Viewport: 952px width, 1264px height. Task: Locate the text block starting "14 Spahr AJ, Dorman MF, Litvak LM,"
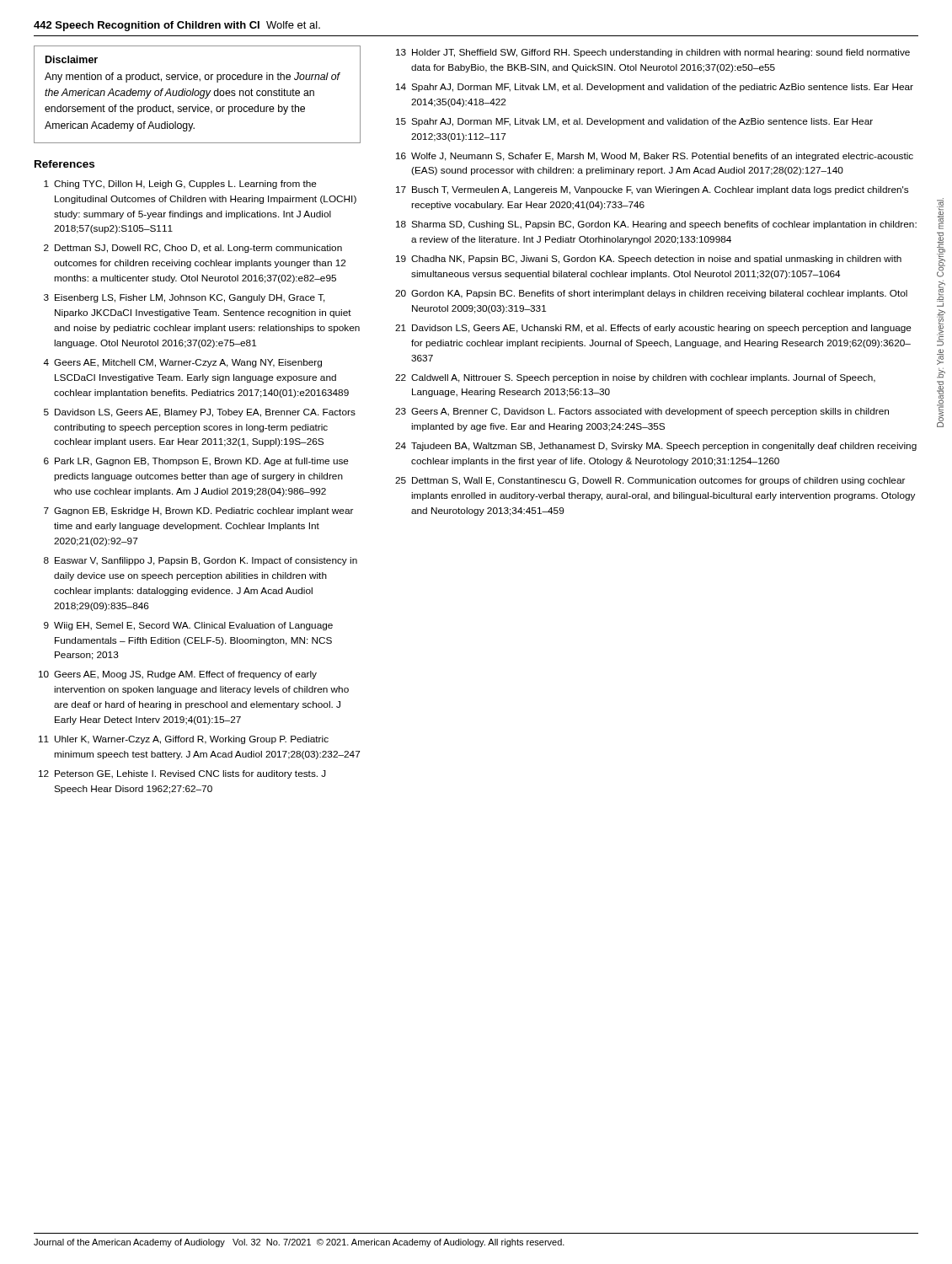coord(655,95)
